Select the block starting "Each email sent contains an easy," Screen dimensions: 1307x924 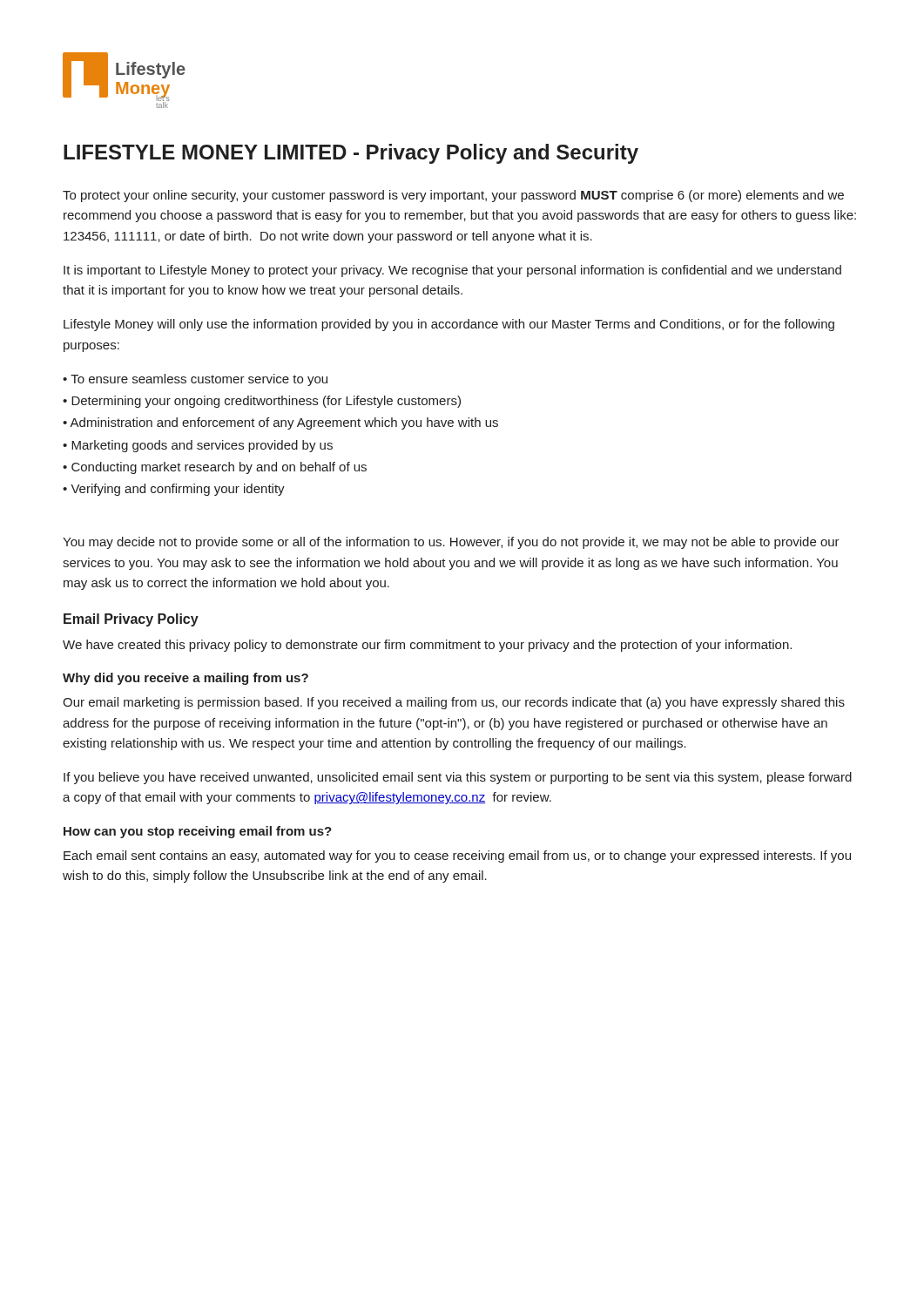coord(457,865)
